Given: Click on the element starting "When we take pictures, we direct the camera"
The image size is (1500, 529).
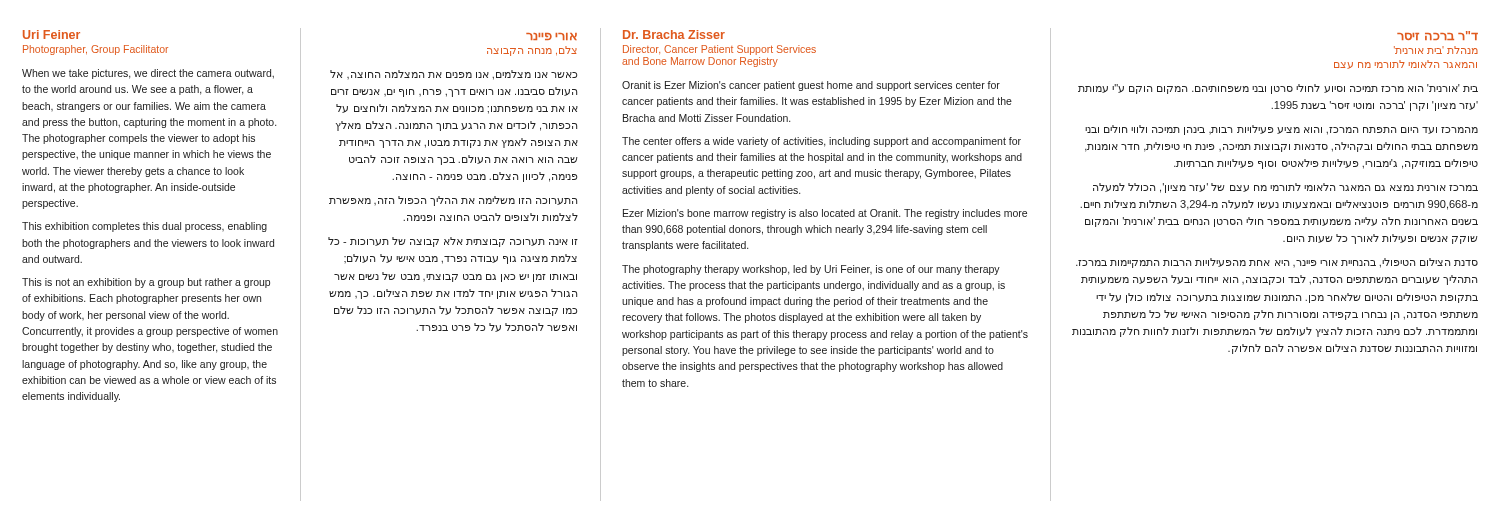Looking at the screenshot, I should [x=150, y=235].
